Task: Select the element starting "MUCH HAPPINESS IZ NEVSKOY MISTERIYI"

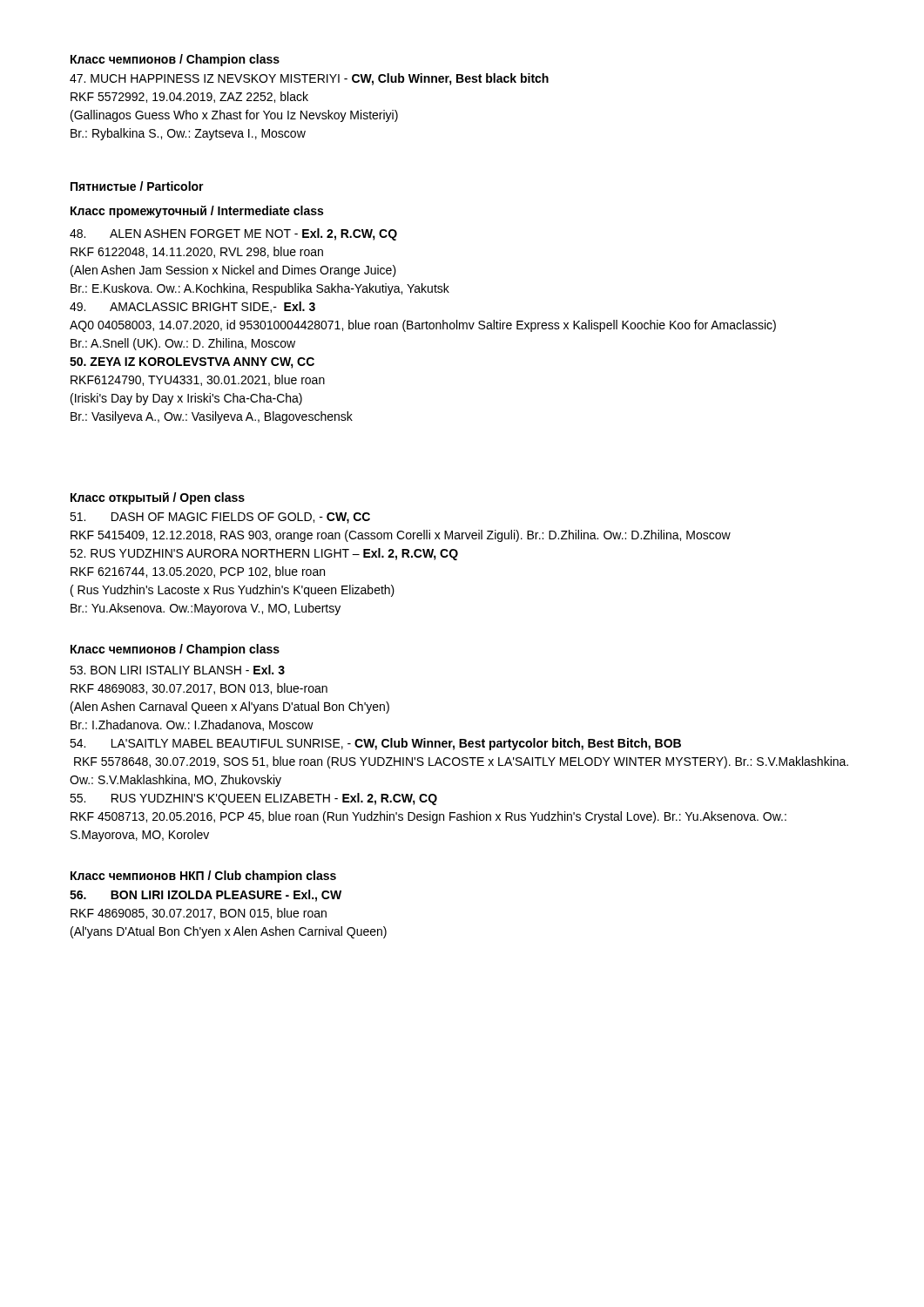Action: coord(309,106)
